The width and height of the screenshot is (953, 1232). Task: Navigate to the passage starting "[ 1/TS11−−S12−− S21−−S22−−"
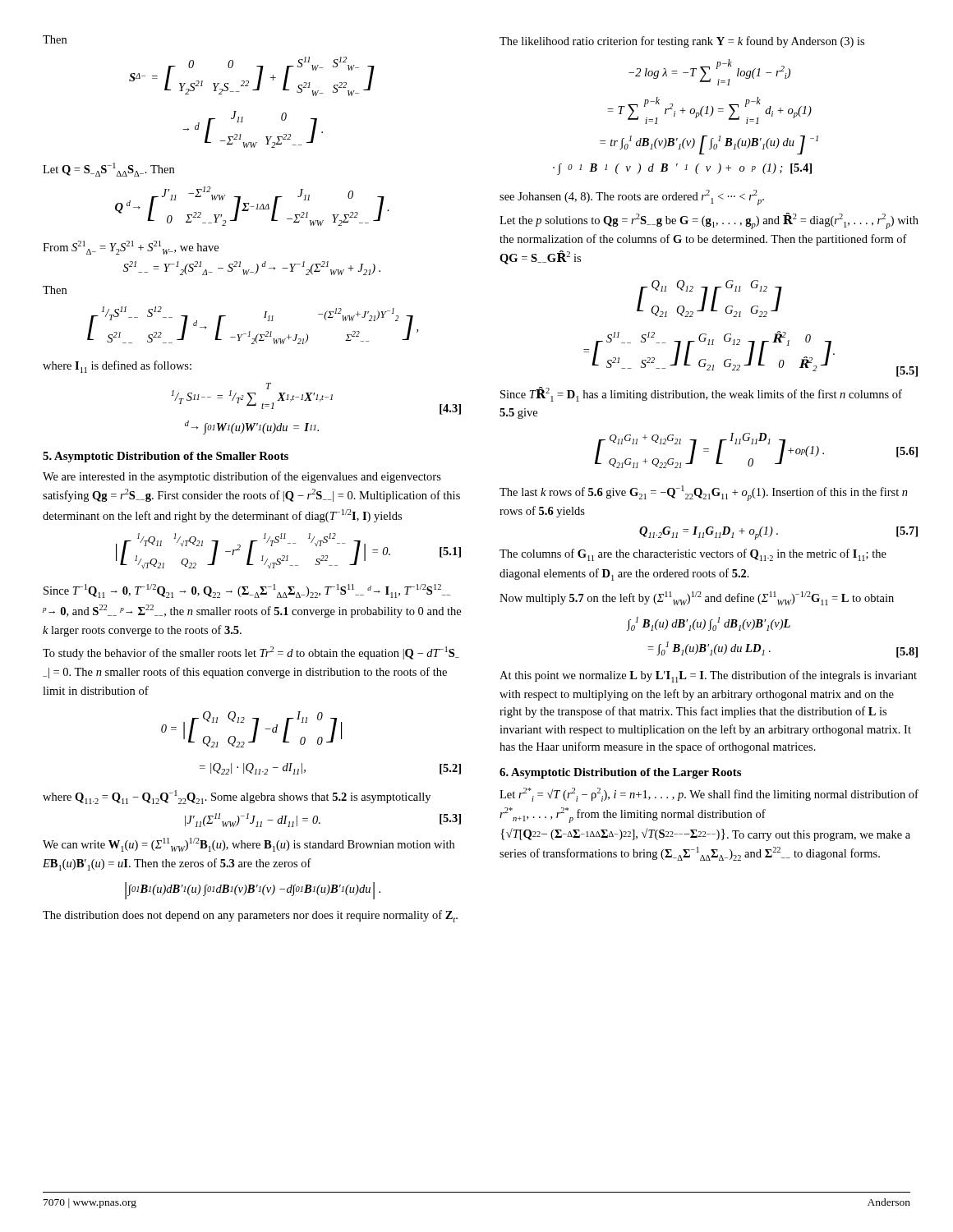(252, 327)
